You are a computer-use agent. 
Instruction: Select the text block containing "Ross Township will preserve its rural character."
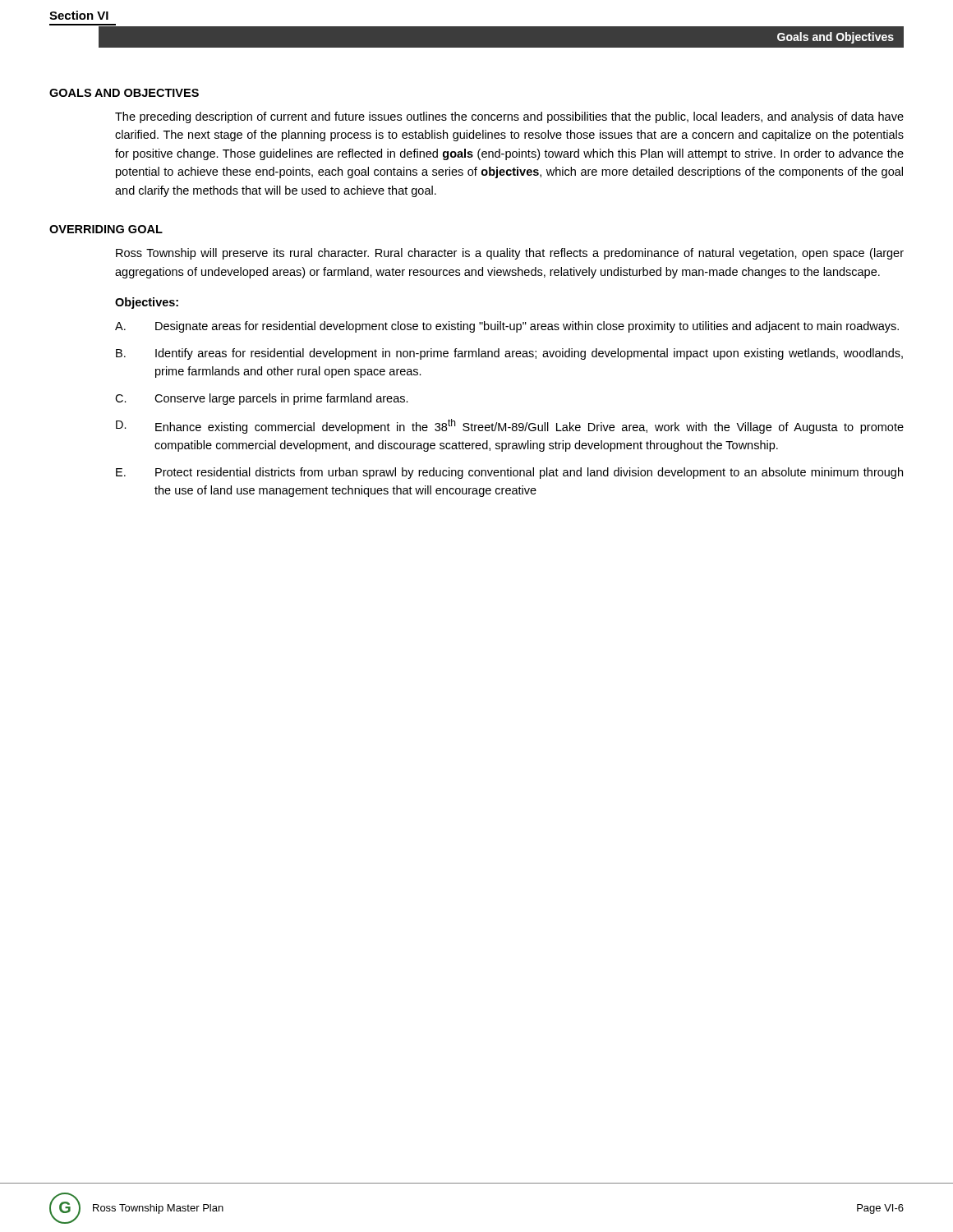509,262
